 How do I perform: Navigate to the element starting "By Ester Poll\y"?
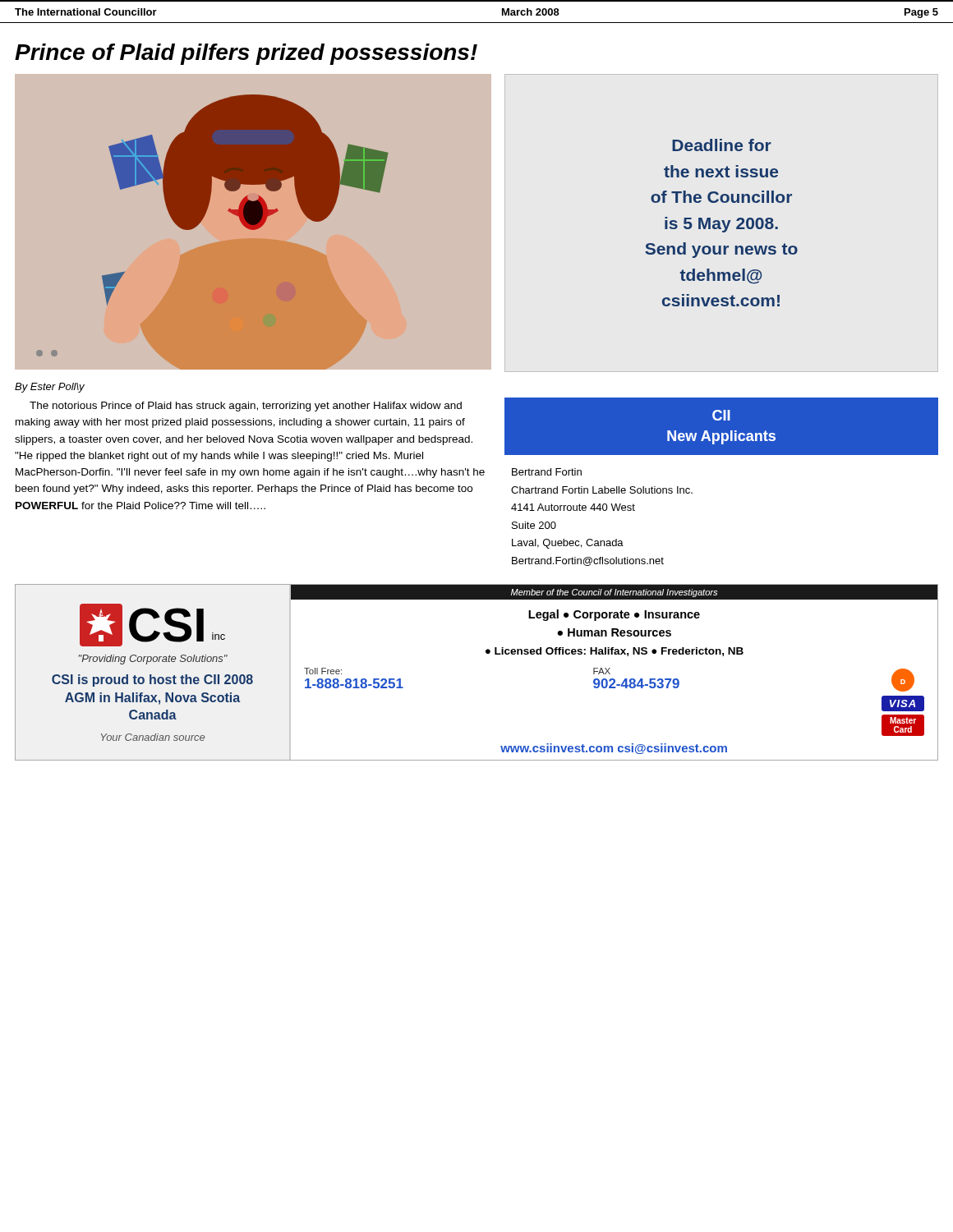click(x=50, y=386)
